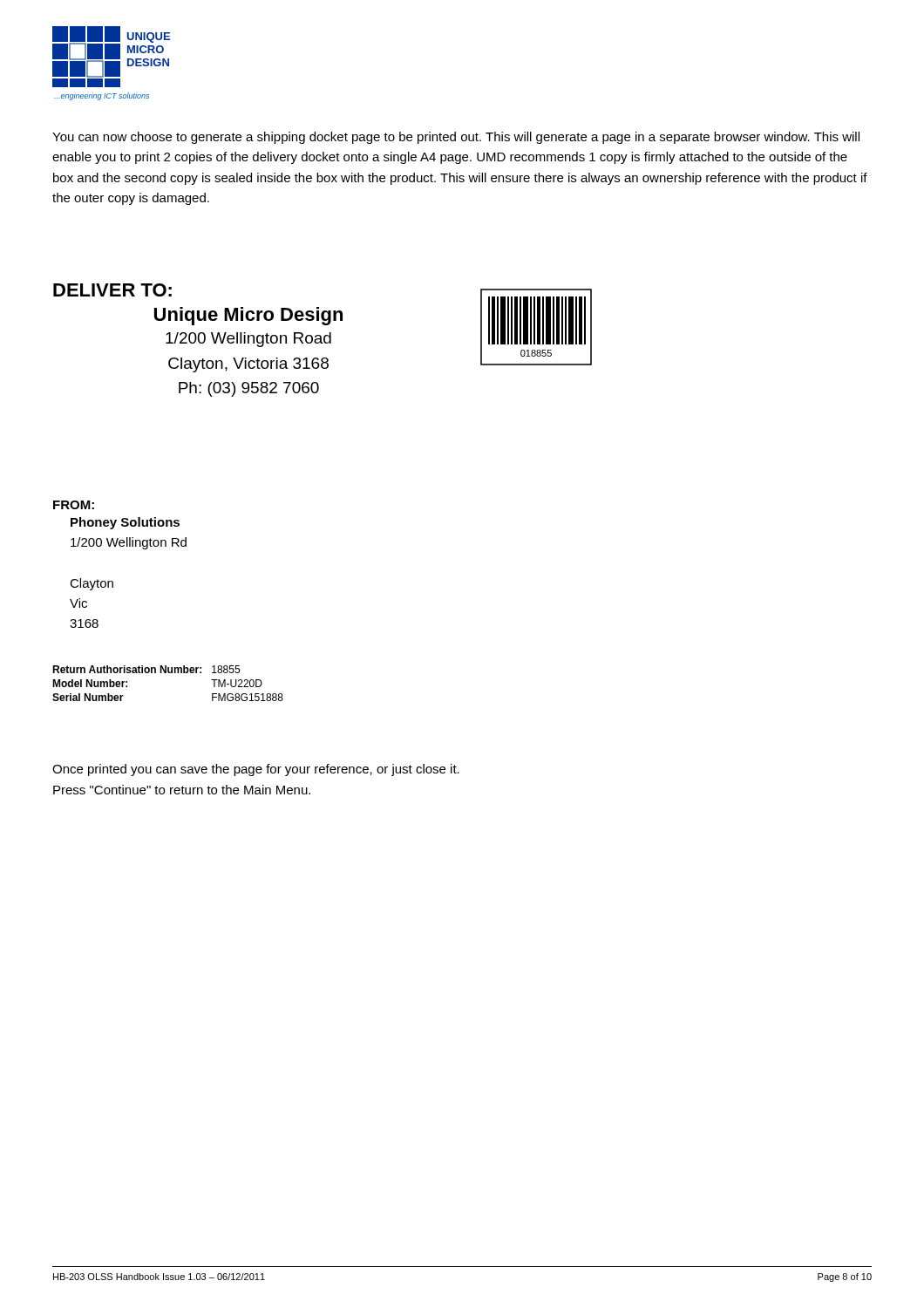This screenshot has height=1308, width=924.
Task: Locate the block of text that opens with "Once printed you can save the page for"
Action: pyautogui.click(x=256, y=779)
